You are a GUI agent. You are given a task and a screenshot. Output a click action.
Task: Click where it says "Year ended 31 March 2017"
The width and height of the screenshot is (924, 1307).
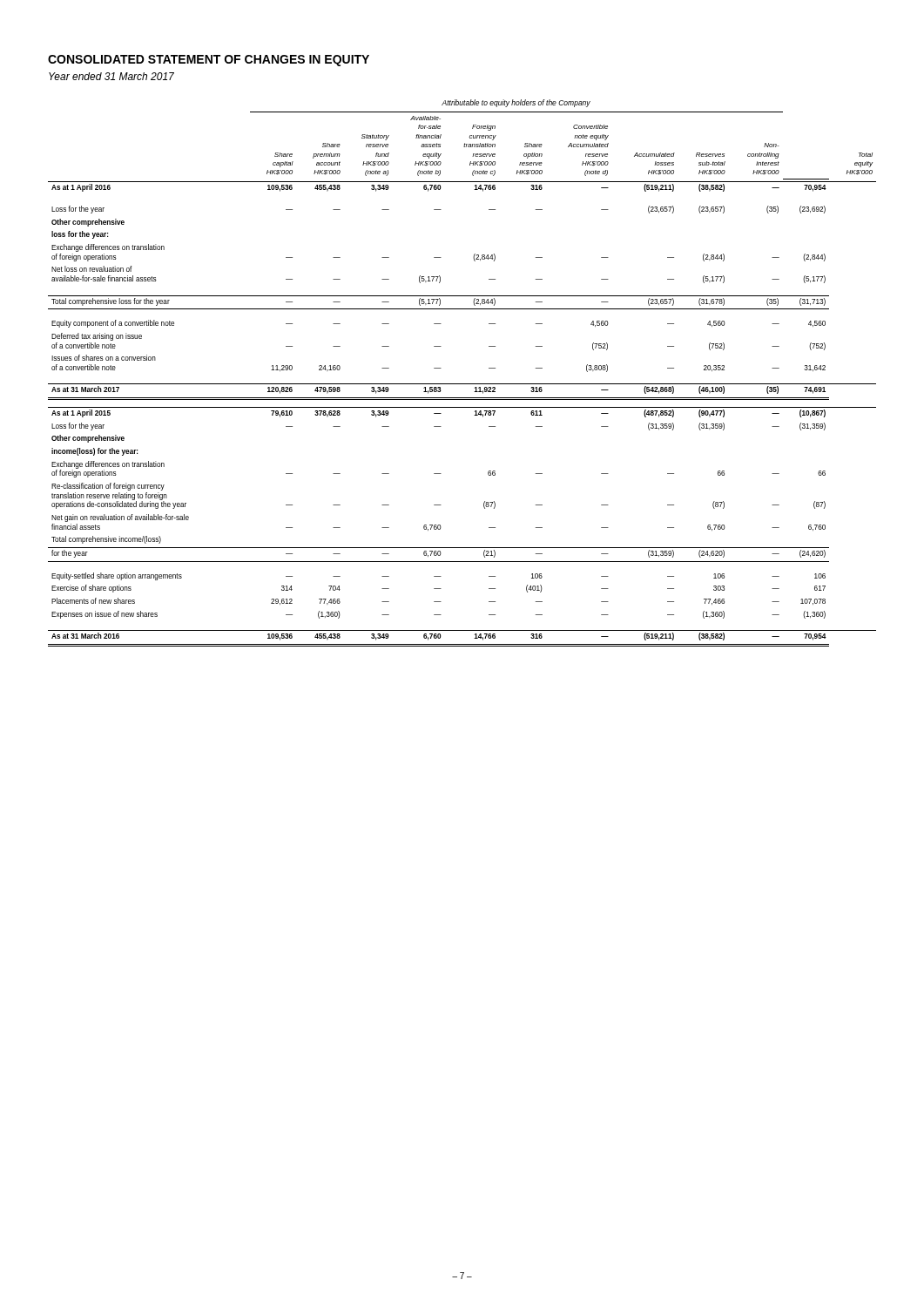click(111, 77)
